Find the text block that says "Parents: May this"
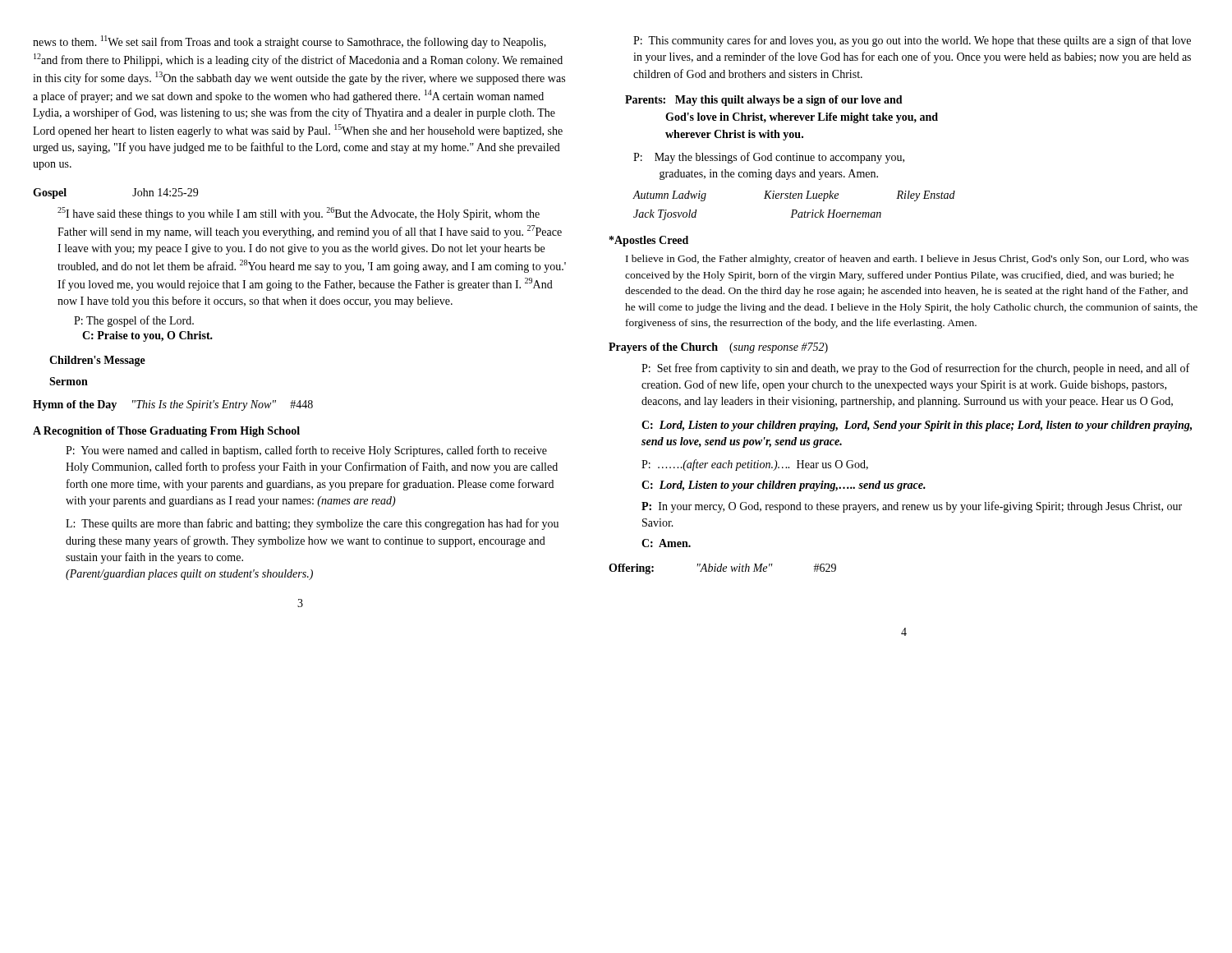Image resolution: width=1232 pixels, height=953 pixels. (x=781, y=117)
